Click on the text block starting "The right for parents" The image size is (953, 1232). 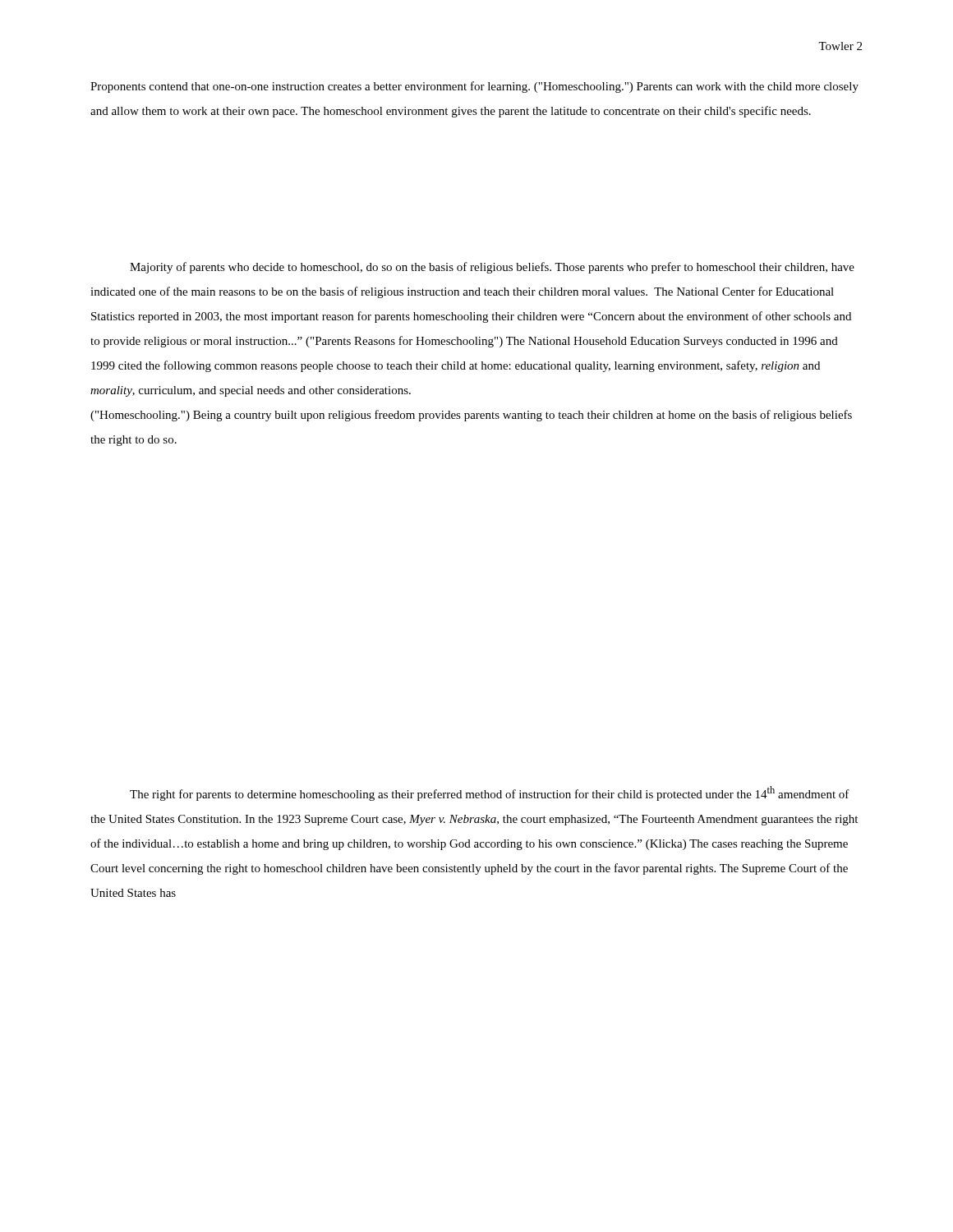coord(476,843)
